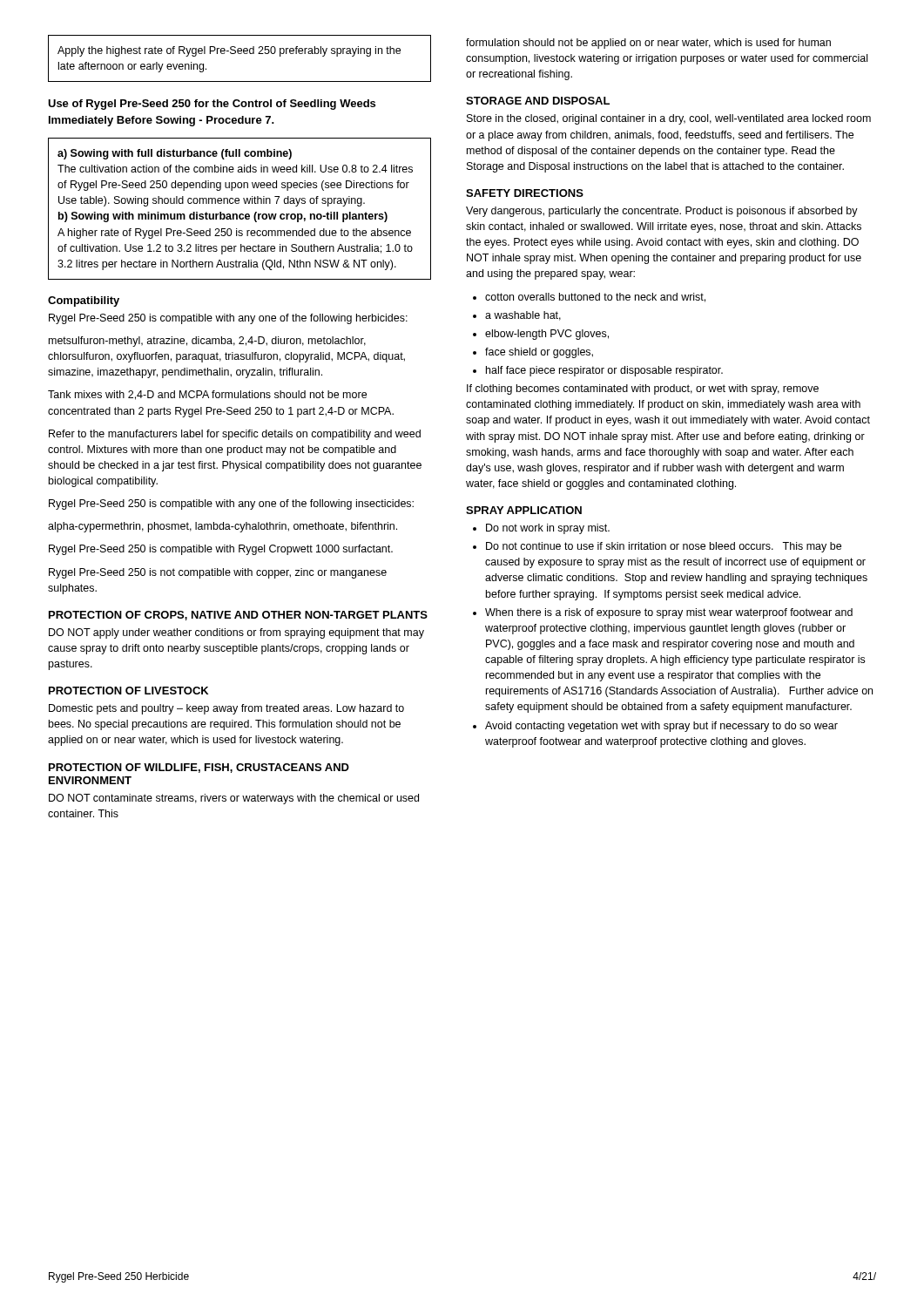Point to the block beginning "Rygel Pre-Seed 250 is compatible with"
The height and width of the screenshot is (1307, 924).
point(239,453)
